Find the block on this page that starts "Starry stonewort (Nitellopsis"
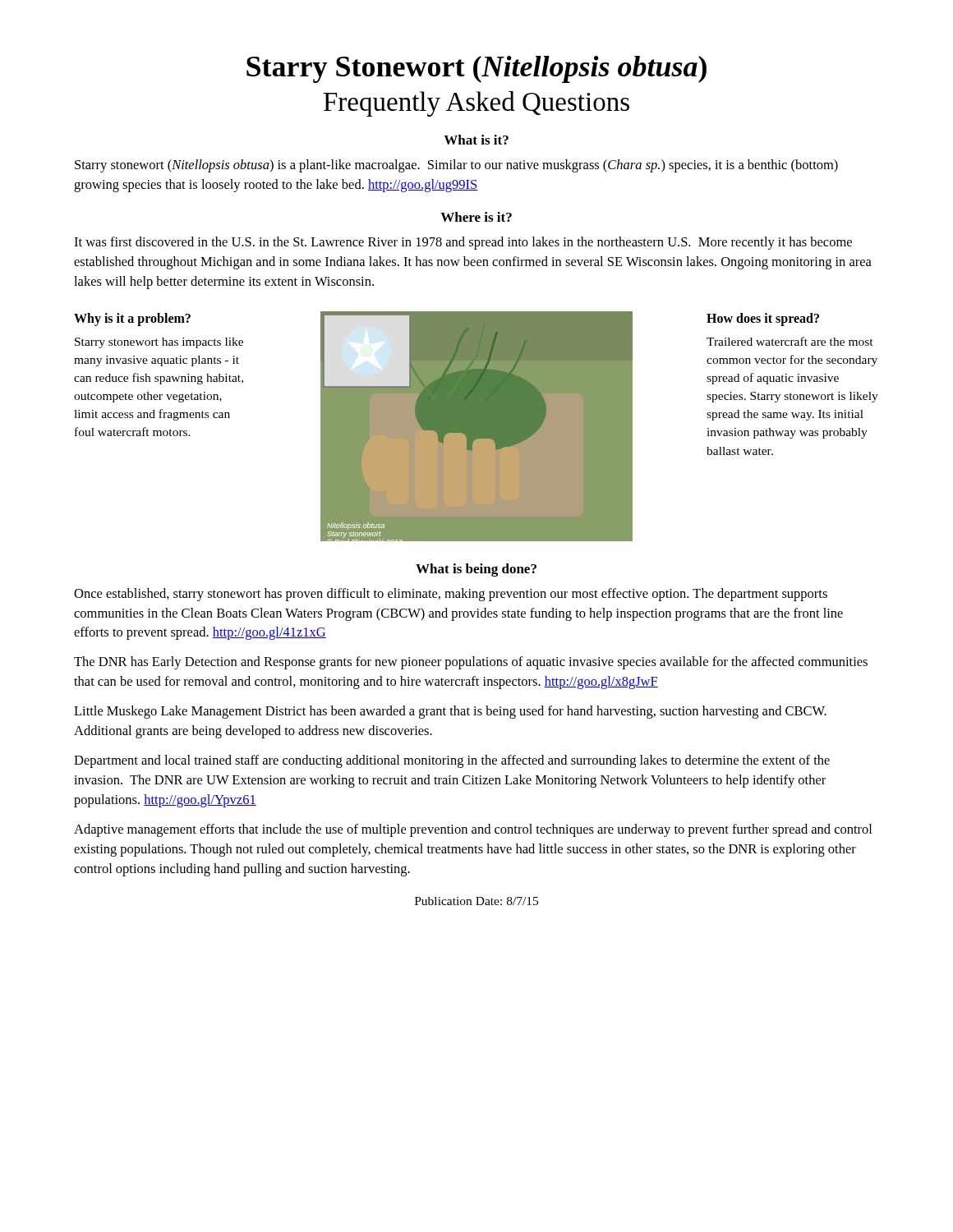Image resolution: width=953 pixels, height=1232 pixels. pos(456,174)
